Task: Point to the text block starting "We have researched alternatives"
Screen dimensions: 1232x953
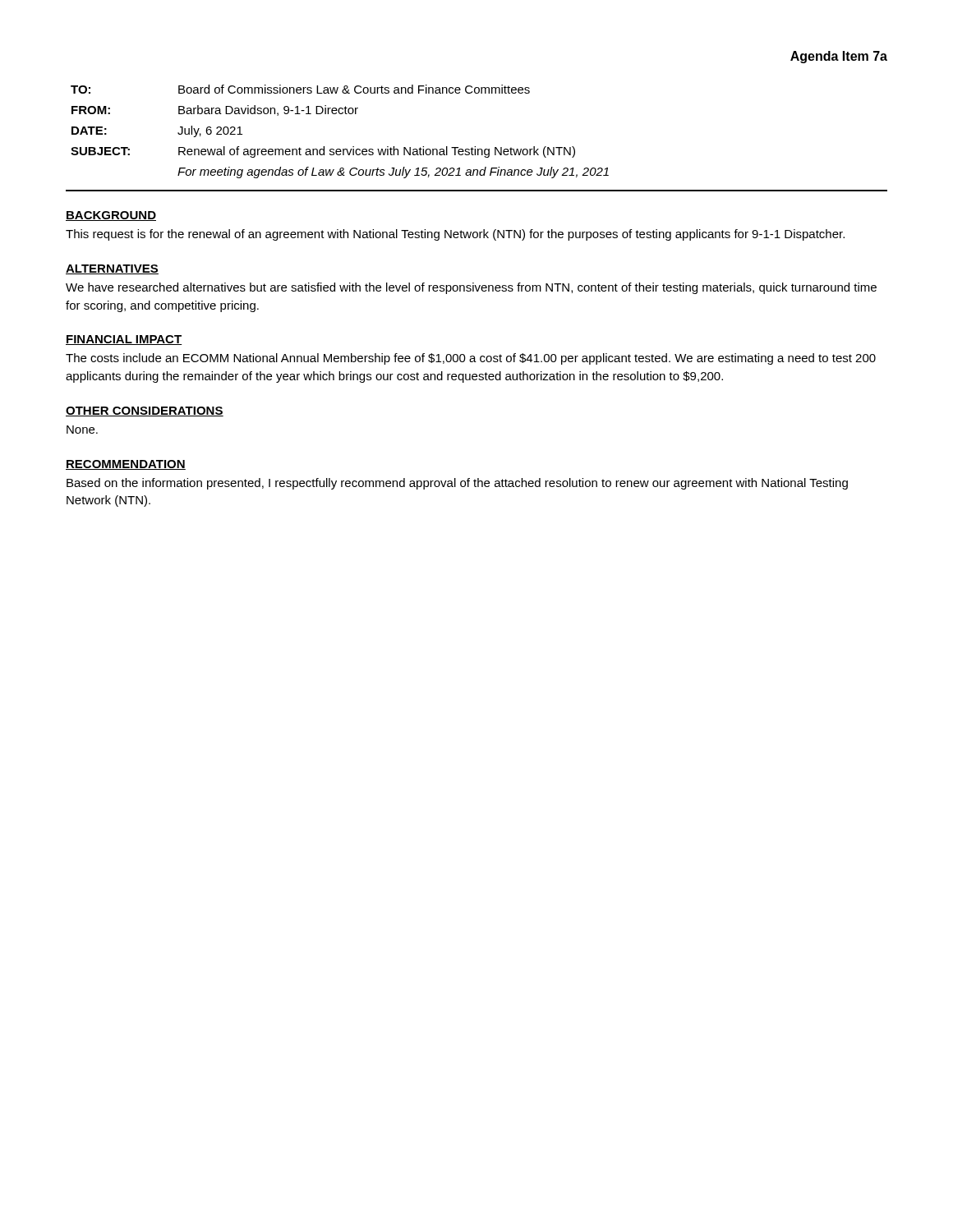Action: pos(471,296)
